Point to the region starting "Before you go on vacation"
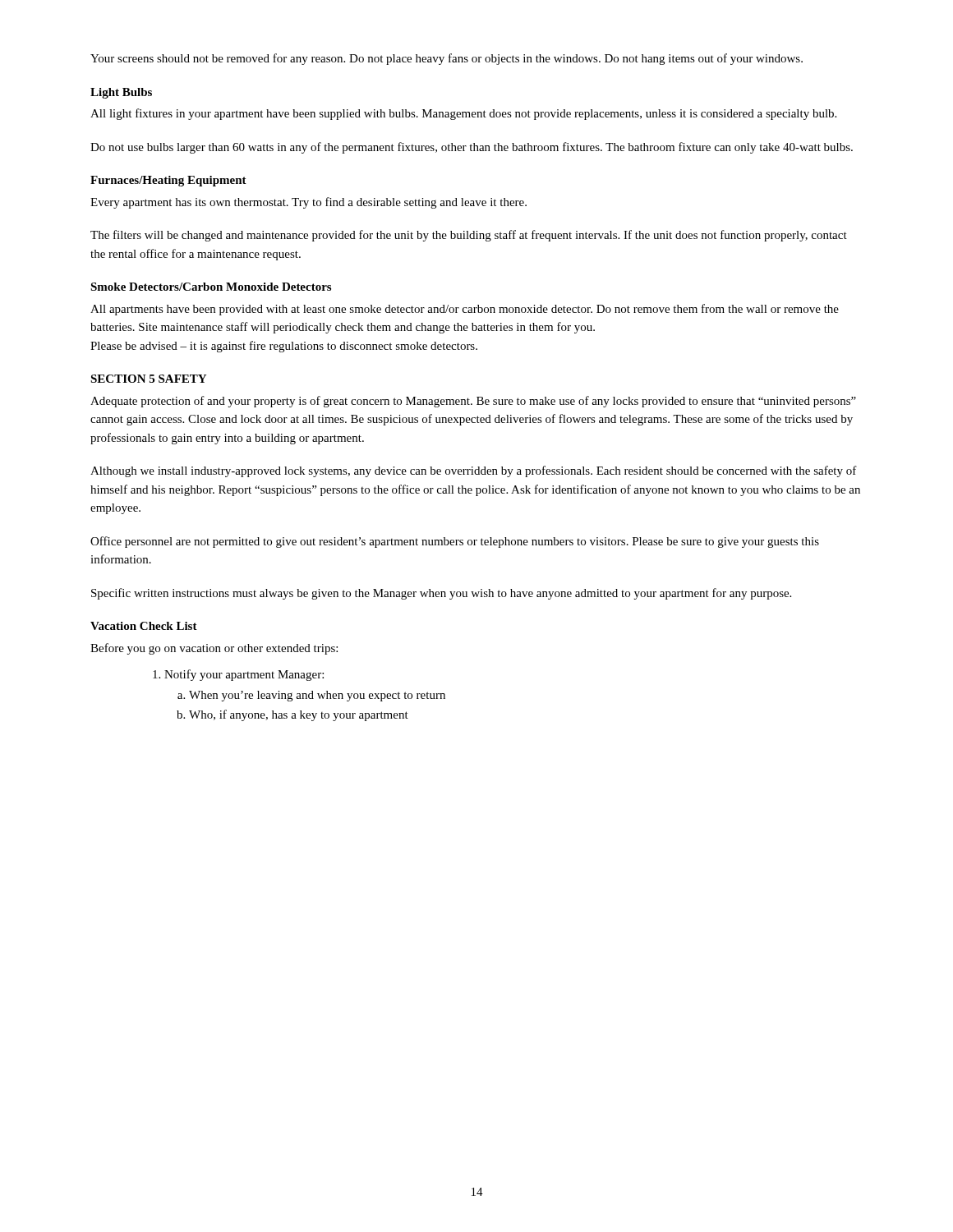This screenshot has width=953, height=1232. tap(215, 648)
